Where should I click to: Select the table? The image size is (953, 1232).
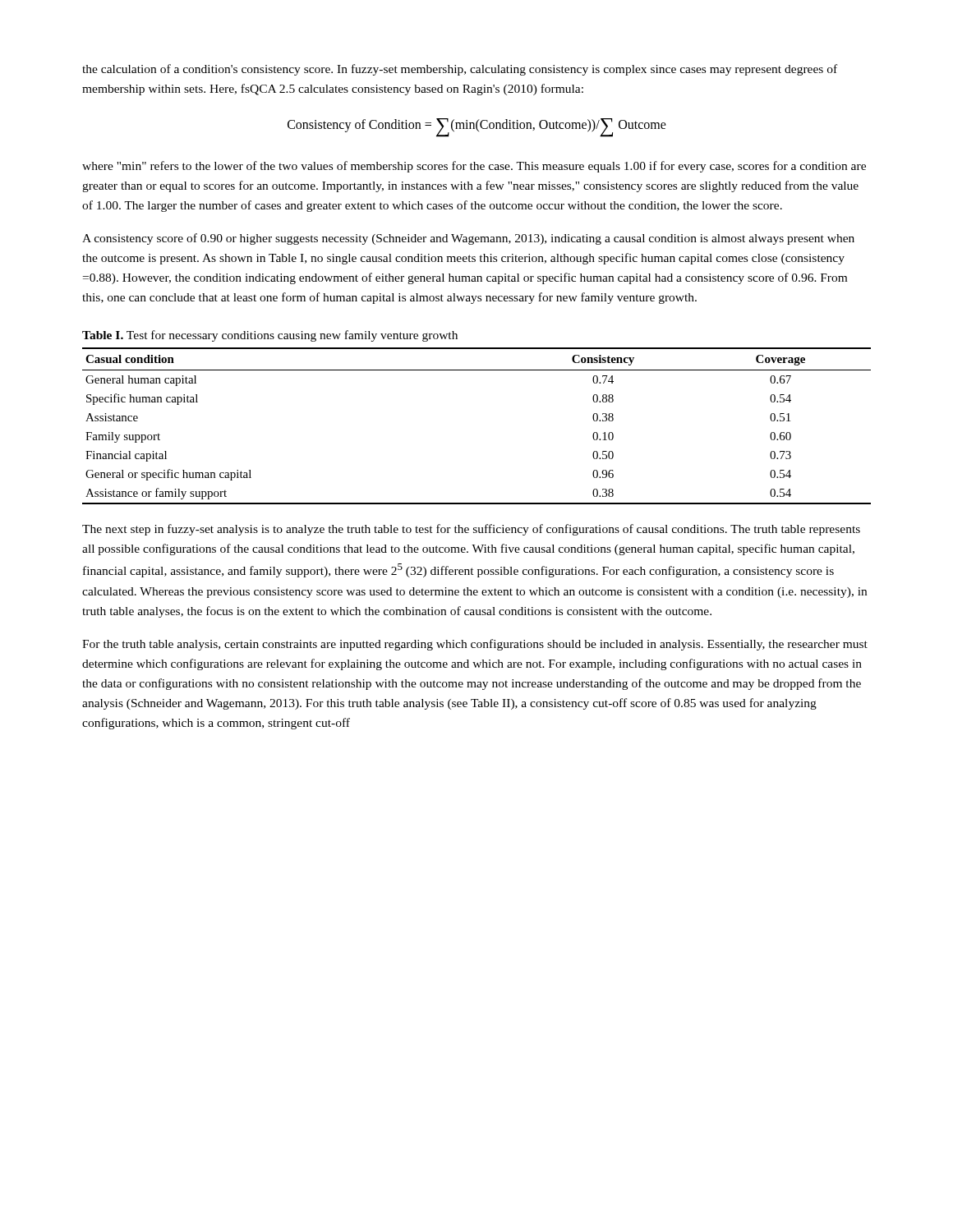(476, 426)
